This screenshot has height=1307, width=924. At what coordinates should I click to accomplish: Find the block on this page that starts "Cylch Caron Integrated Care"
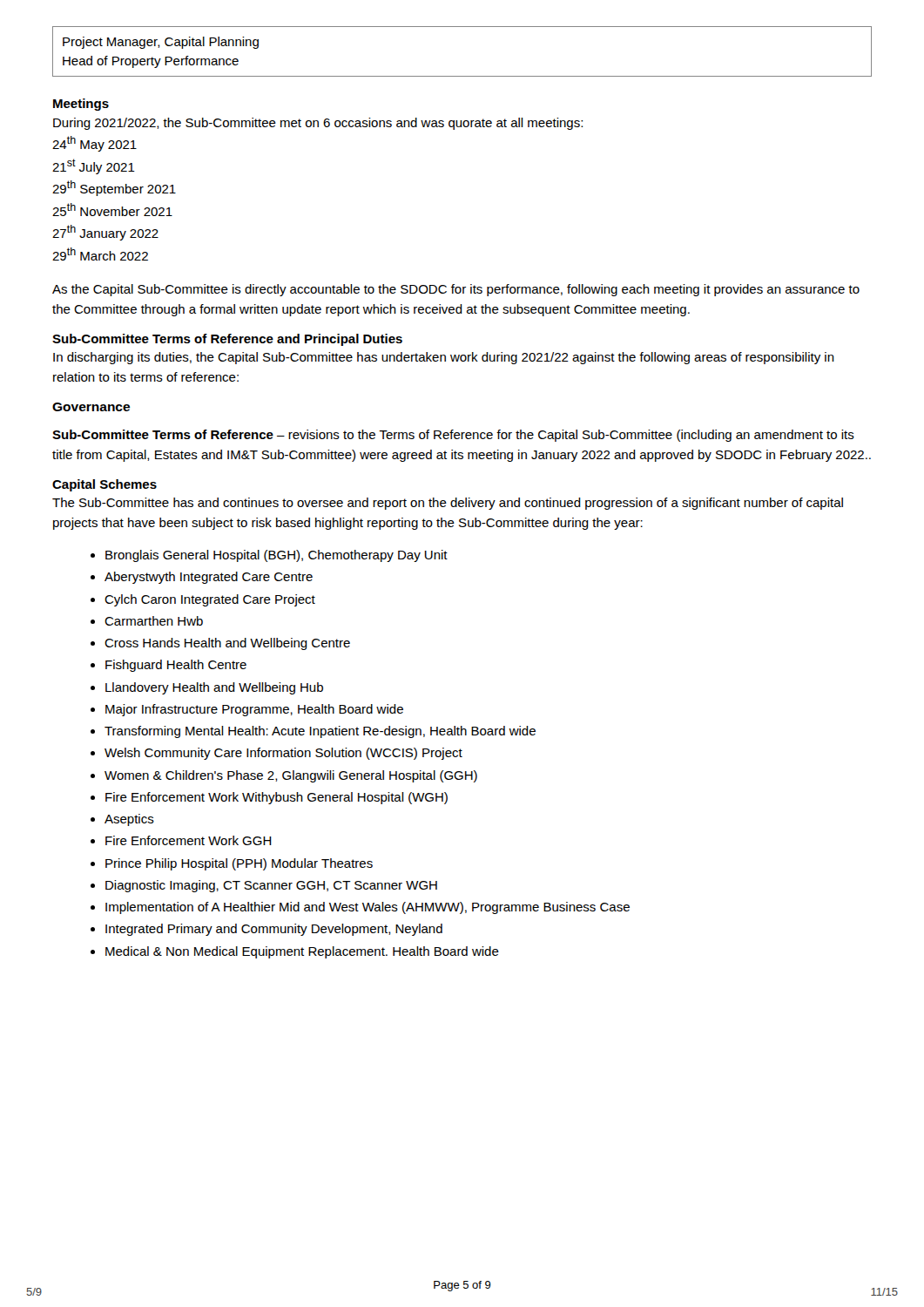[x=210, y=600]
